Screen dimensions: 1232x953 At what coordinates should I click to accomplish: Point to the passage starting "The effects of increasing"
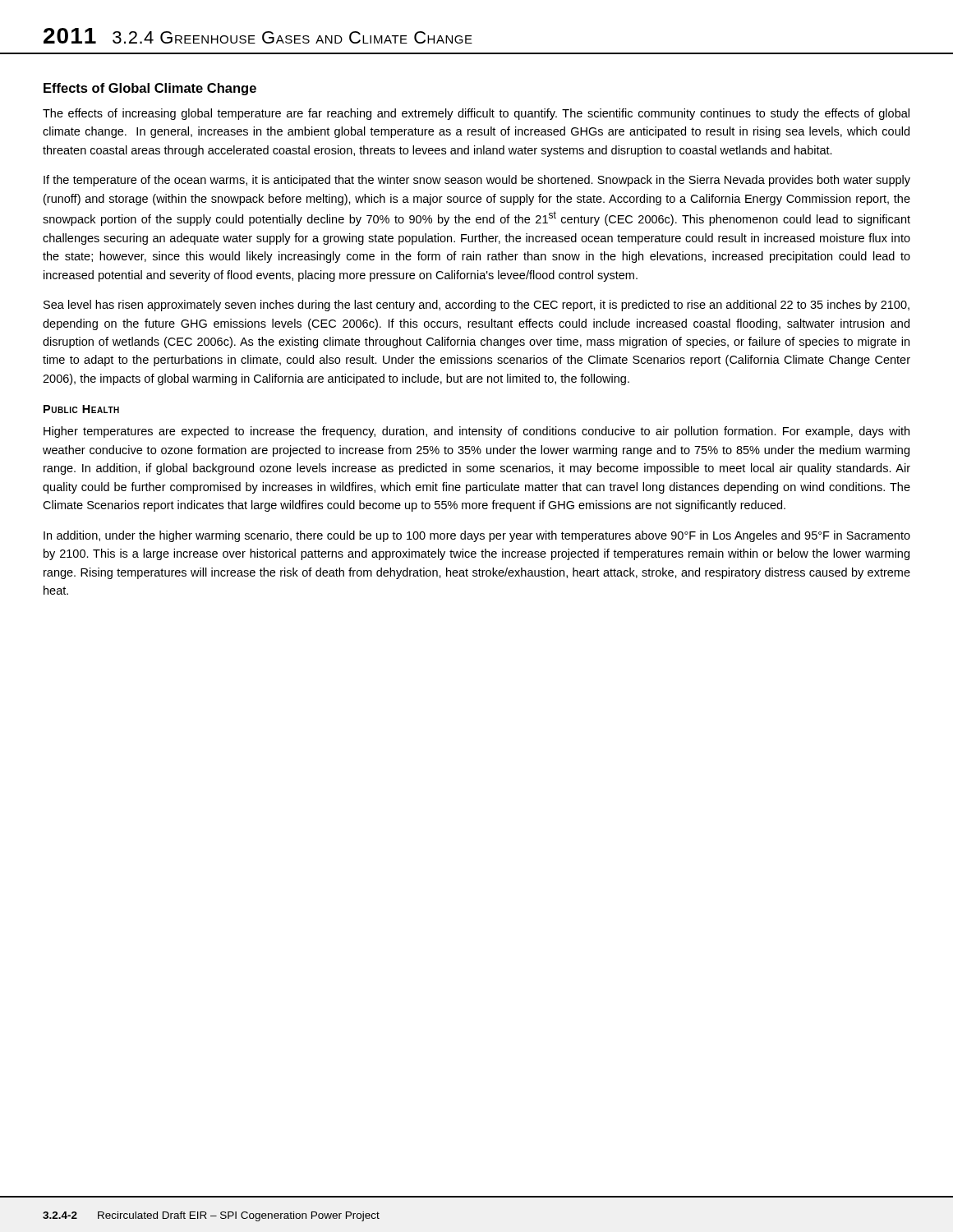tap(476, 132)
